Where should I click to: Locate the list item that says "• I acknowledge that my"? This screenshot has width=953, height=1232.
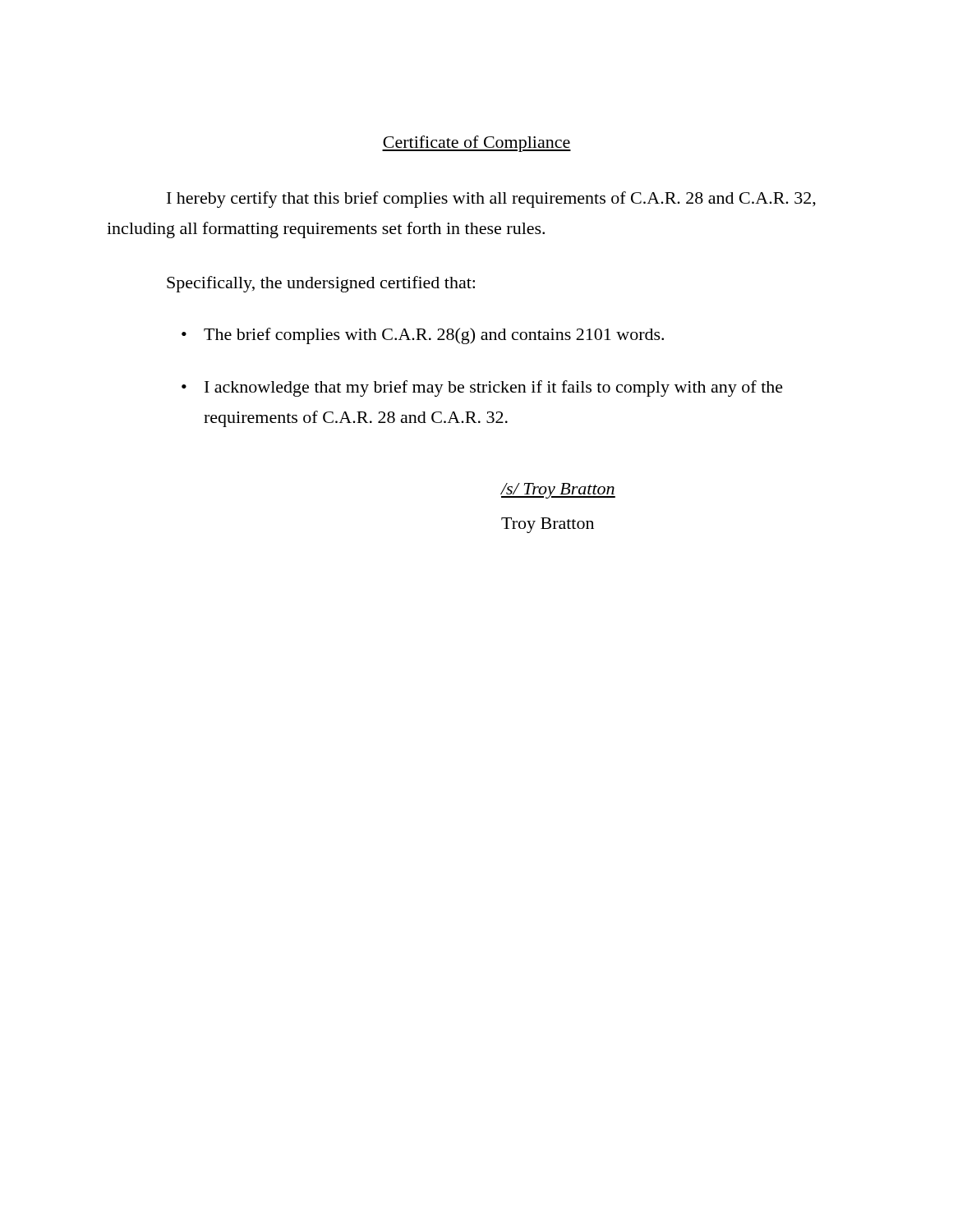point(513,402)
